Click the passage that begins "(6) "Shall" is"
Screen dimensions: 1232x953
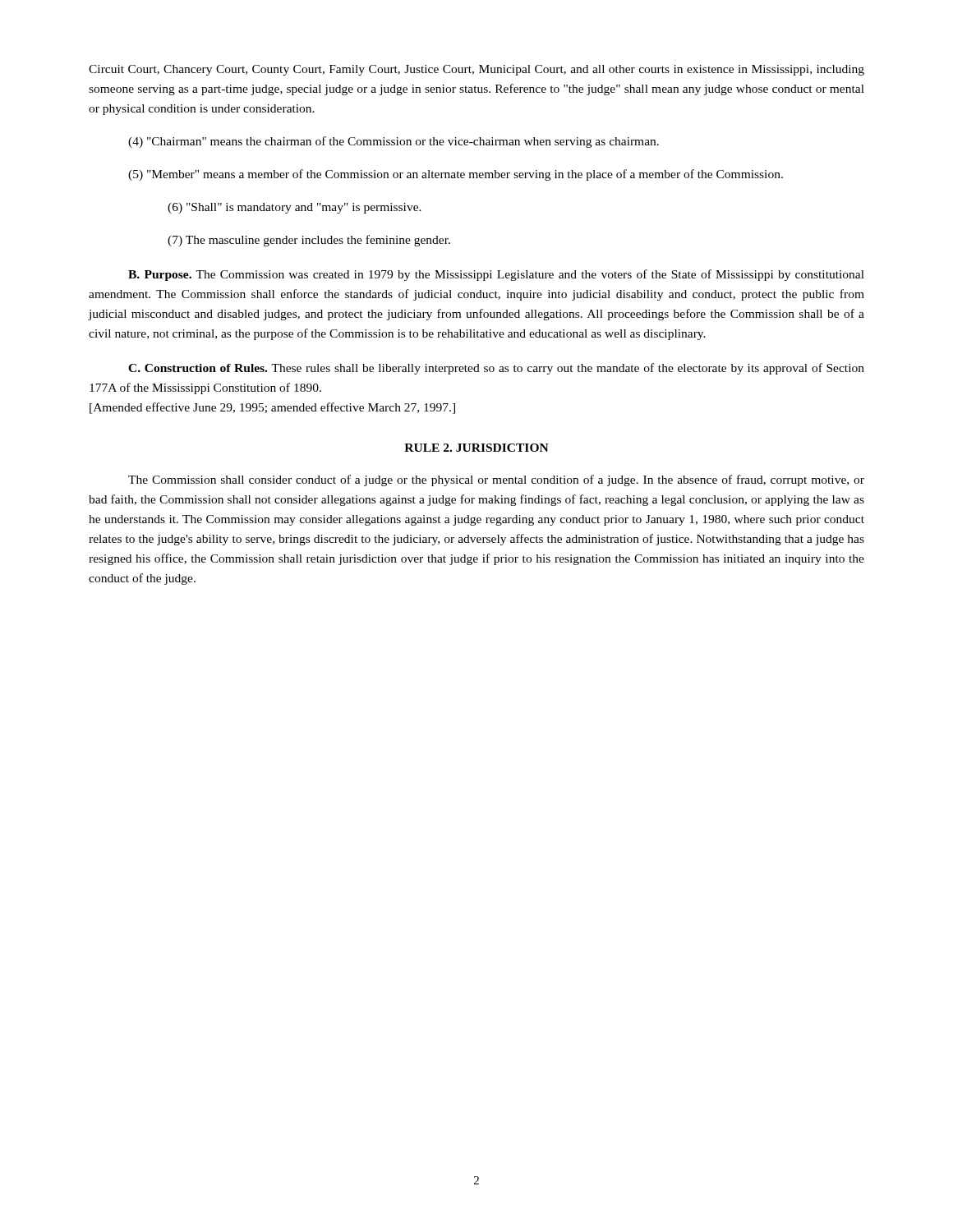[295, 207]
